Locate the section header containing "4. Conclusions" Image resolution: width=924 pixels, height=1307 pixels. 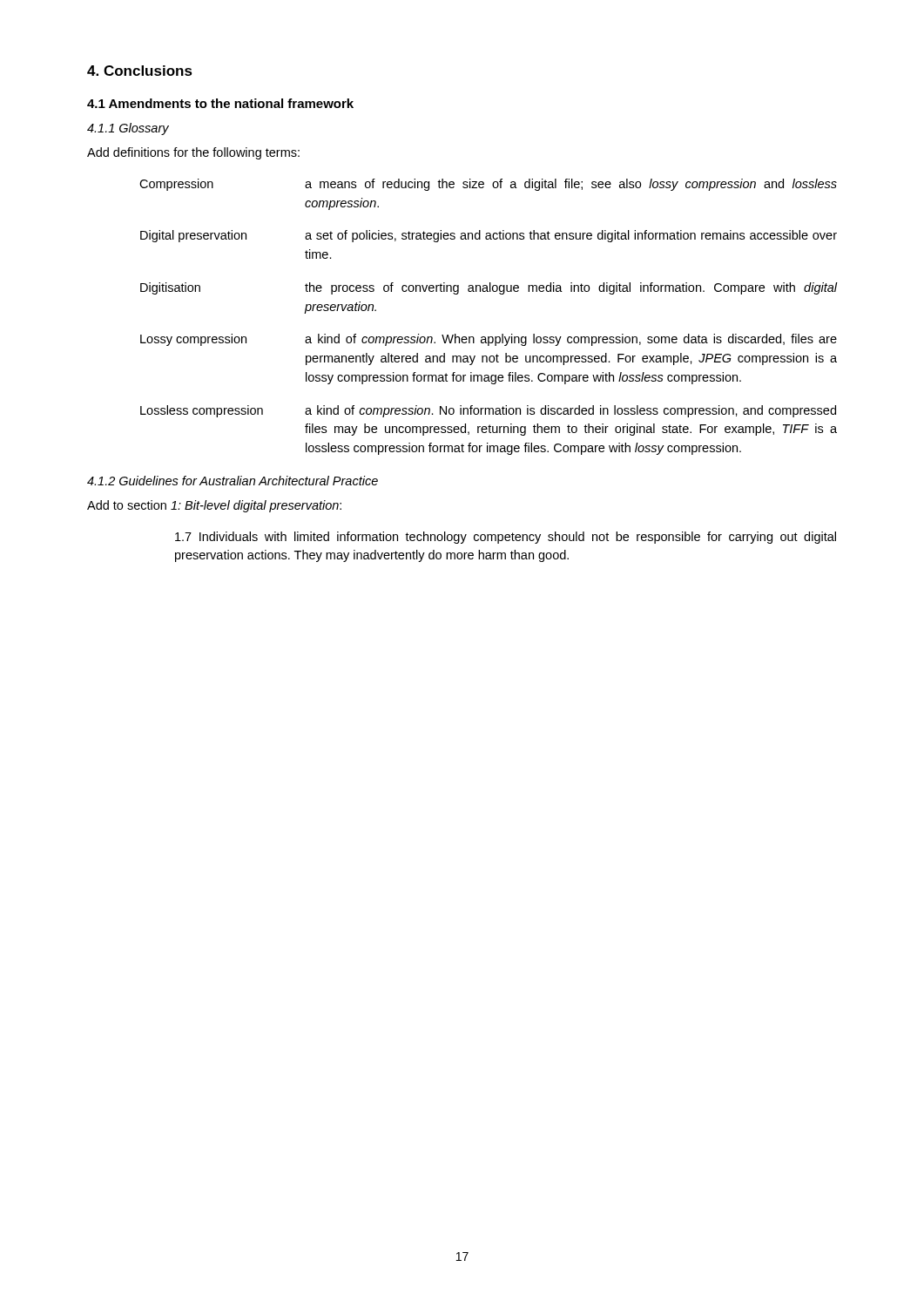140,71
